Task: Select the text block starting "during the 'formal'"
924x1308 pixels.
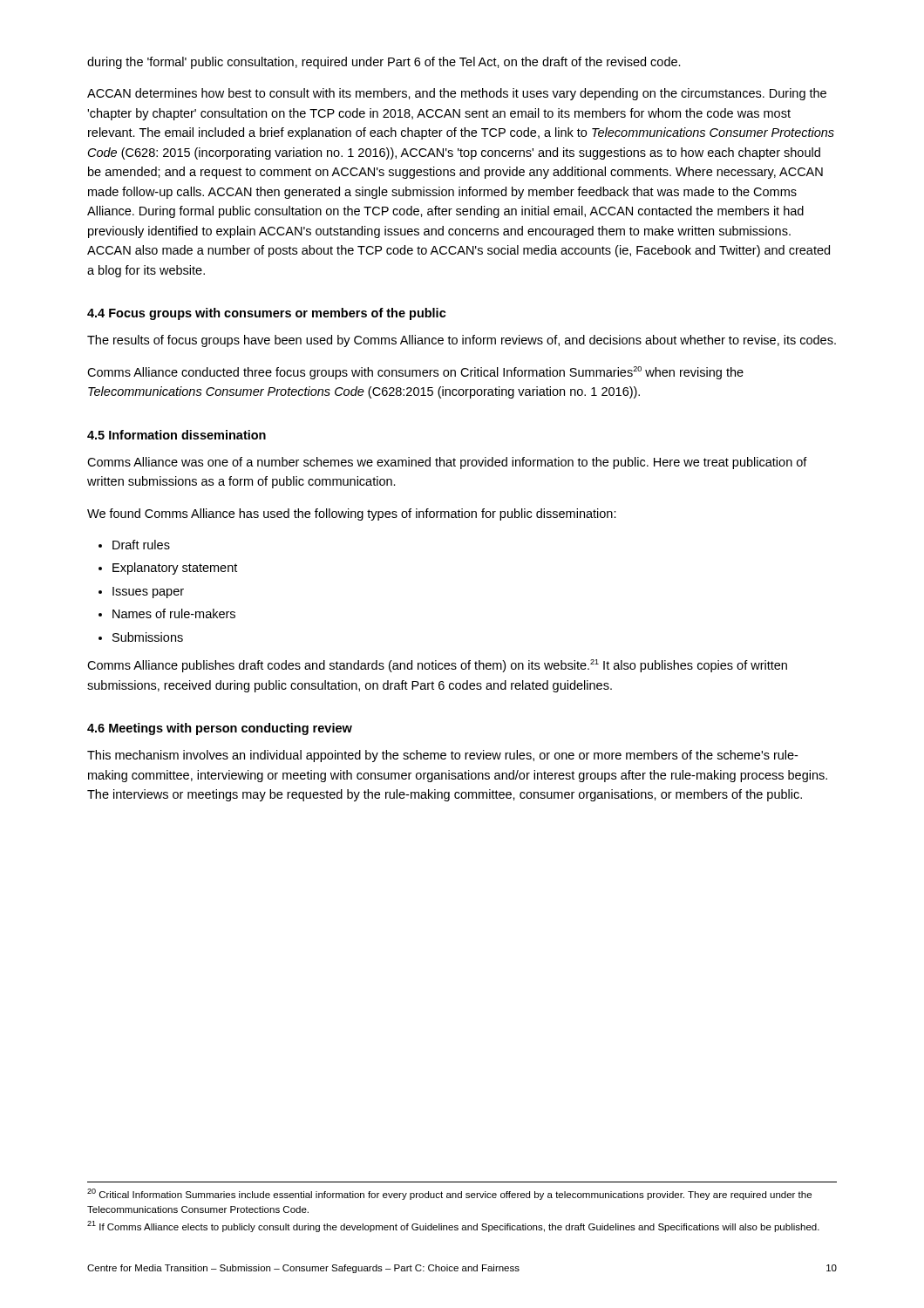Action: click(x=384, y=62)
